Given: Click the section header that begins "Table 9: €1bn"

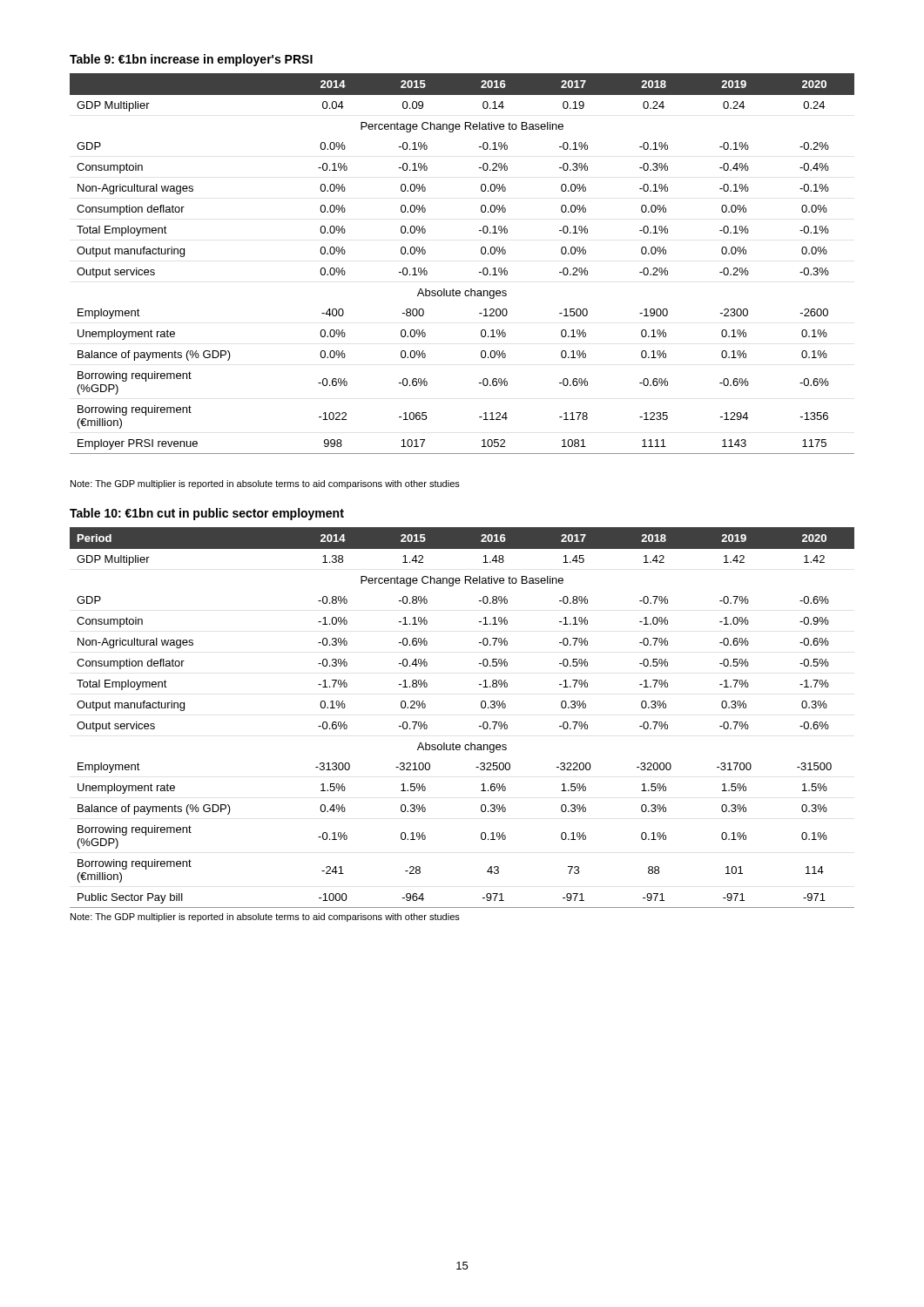Looking at the screenshot, I should pyautogui.click(x=191, y=59).
